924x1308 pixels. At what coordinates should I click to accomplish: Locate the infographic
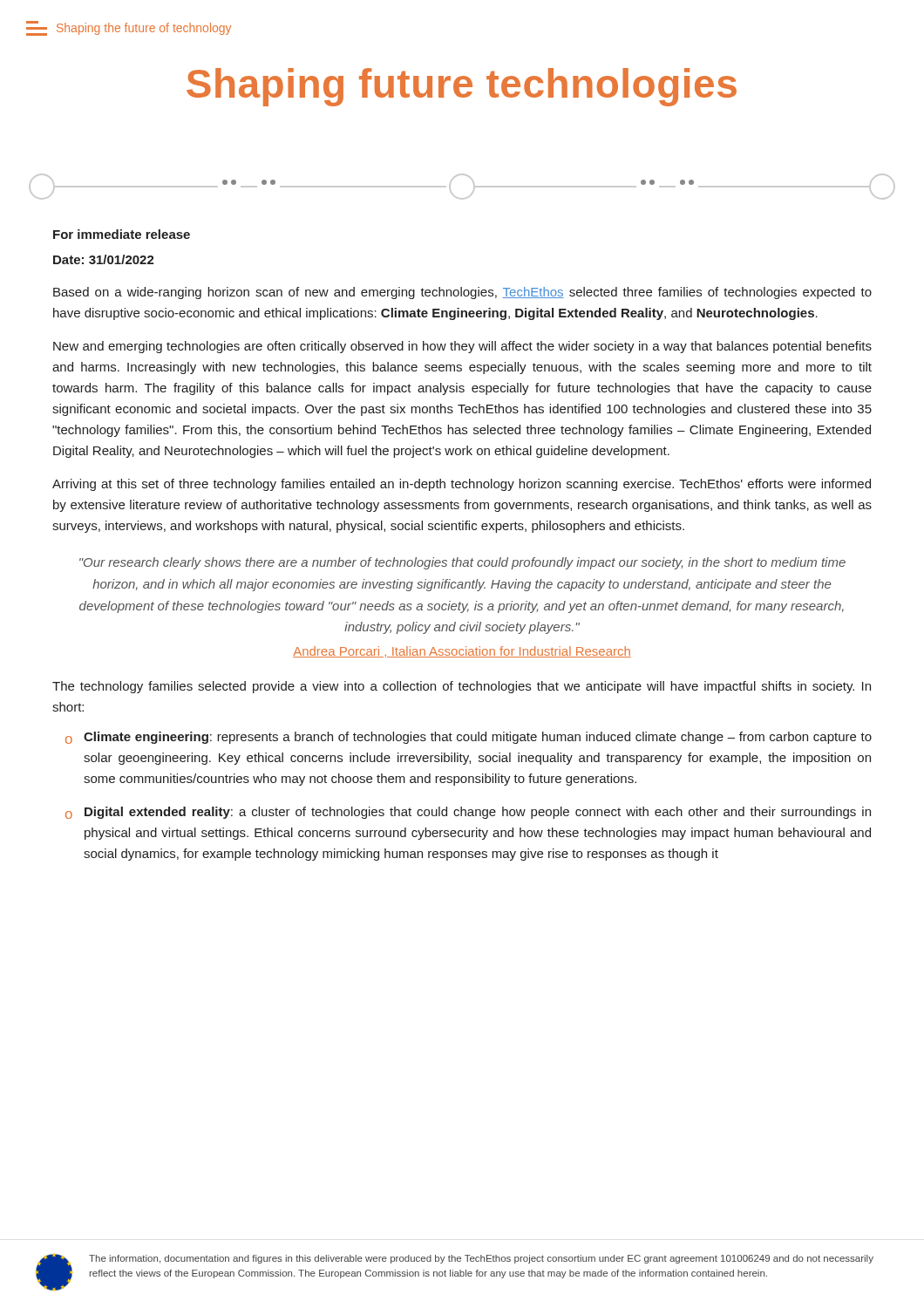462,187
